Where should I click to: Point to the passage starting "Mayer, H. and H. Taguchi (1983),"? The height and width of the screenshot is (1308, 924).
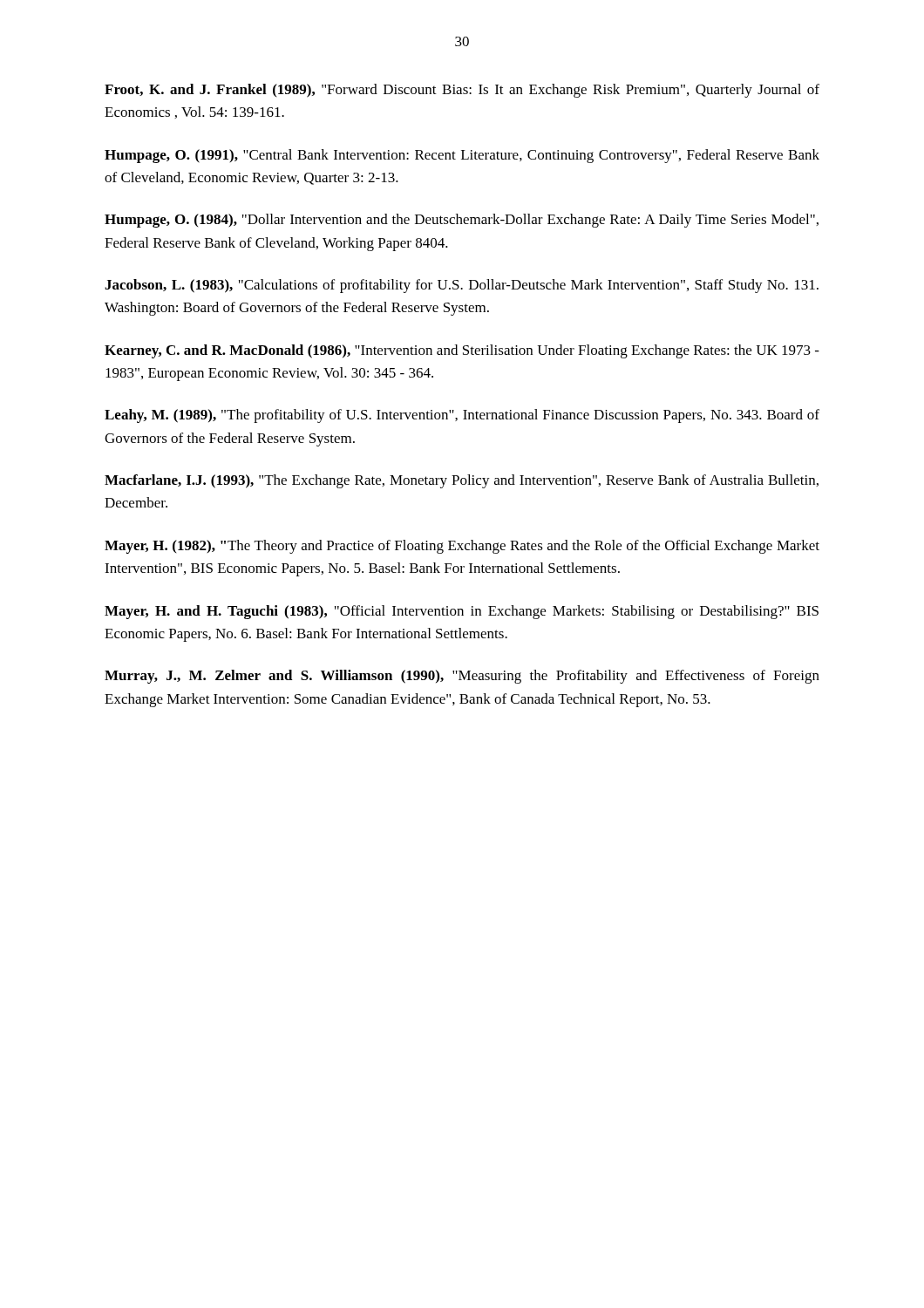coord(462,622)
